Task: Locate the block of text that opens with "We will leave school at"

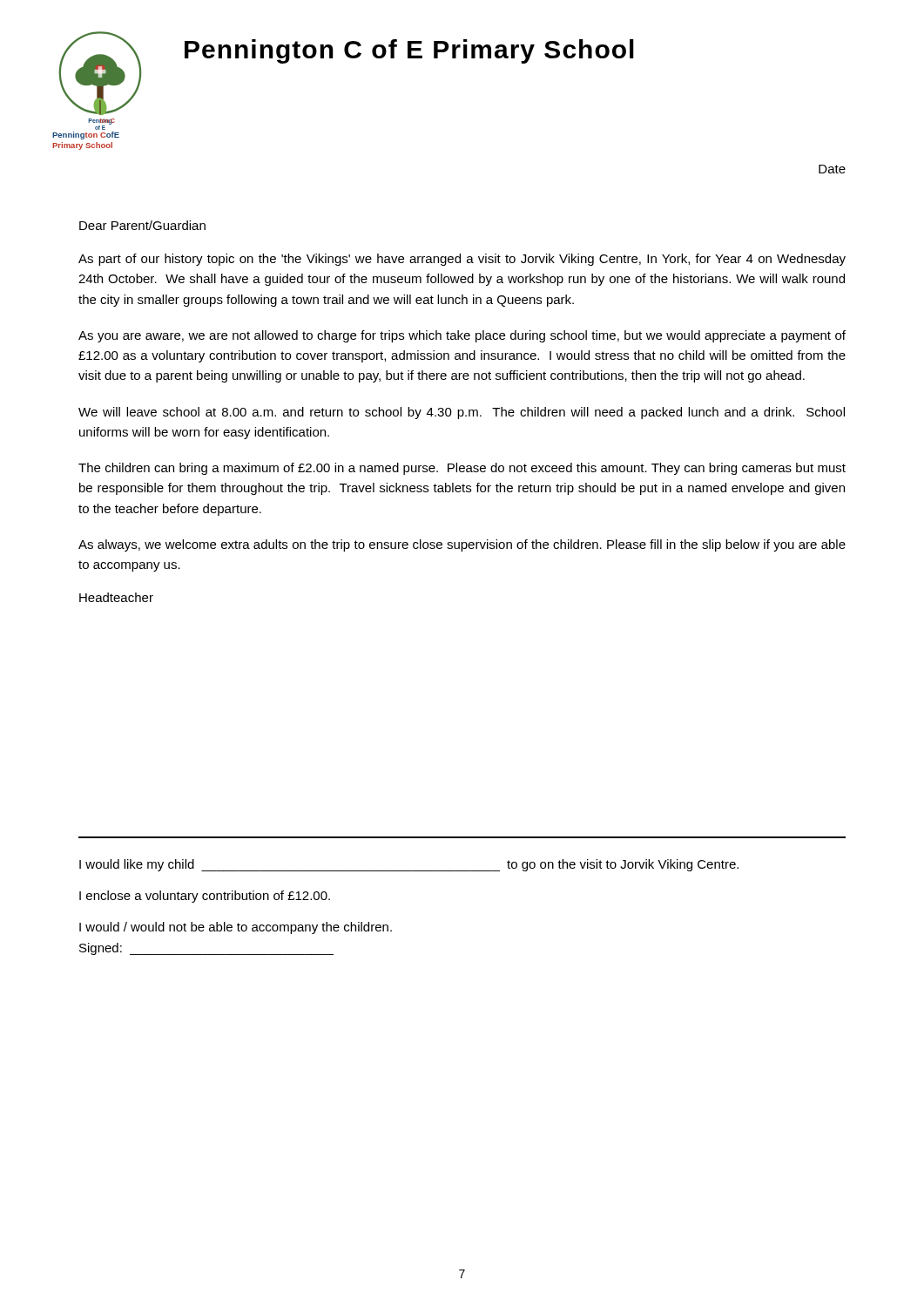Action: point(462,421)
